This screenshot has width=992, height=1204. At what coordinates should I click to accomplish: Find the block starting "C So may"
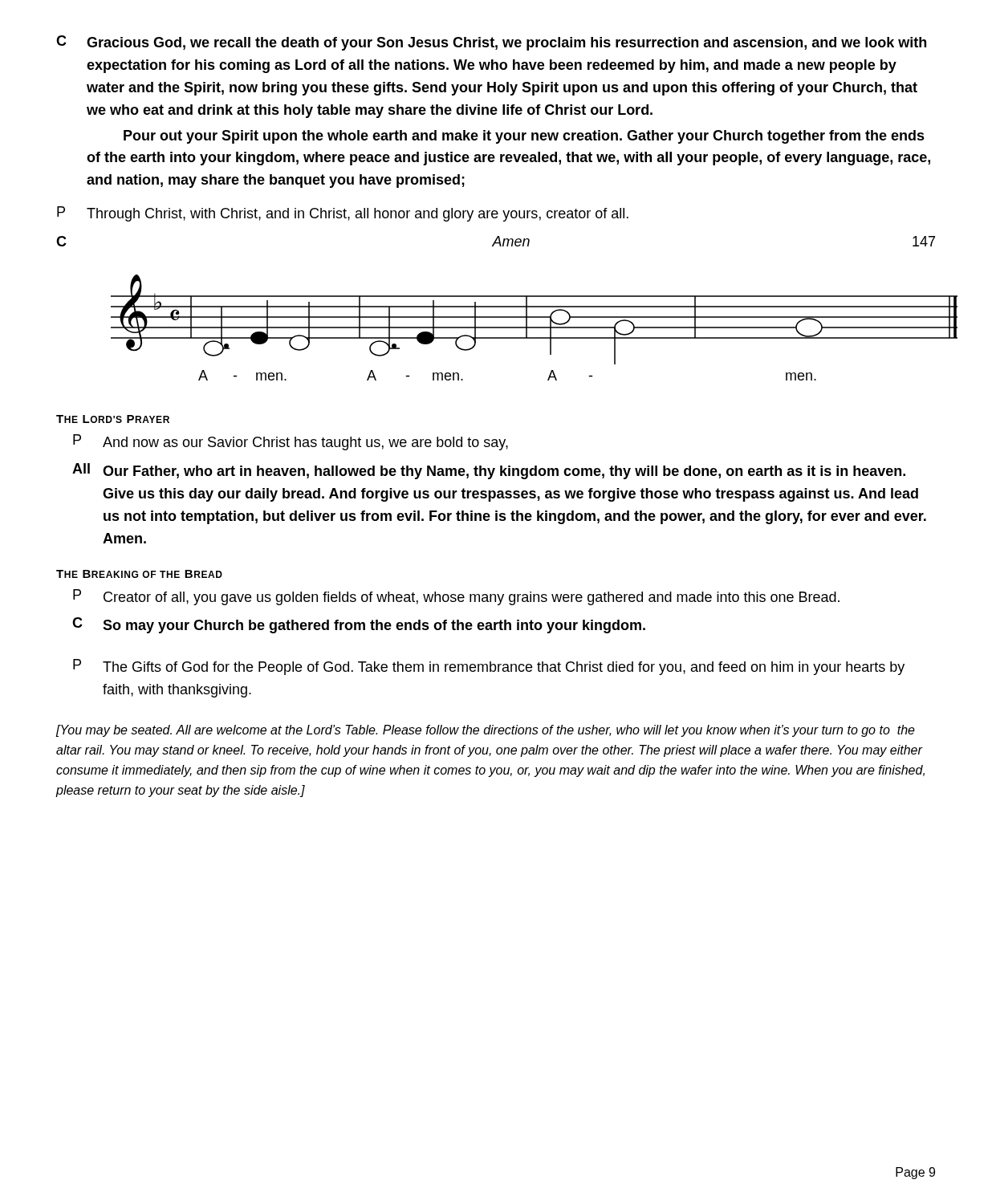(x=504, y=626)
